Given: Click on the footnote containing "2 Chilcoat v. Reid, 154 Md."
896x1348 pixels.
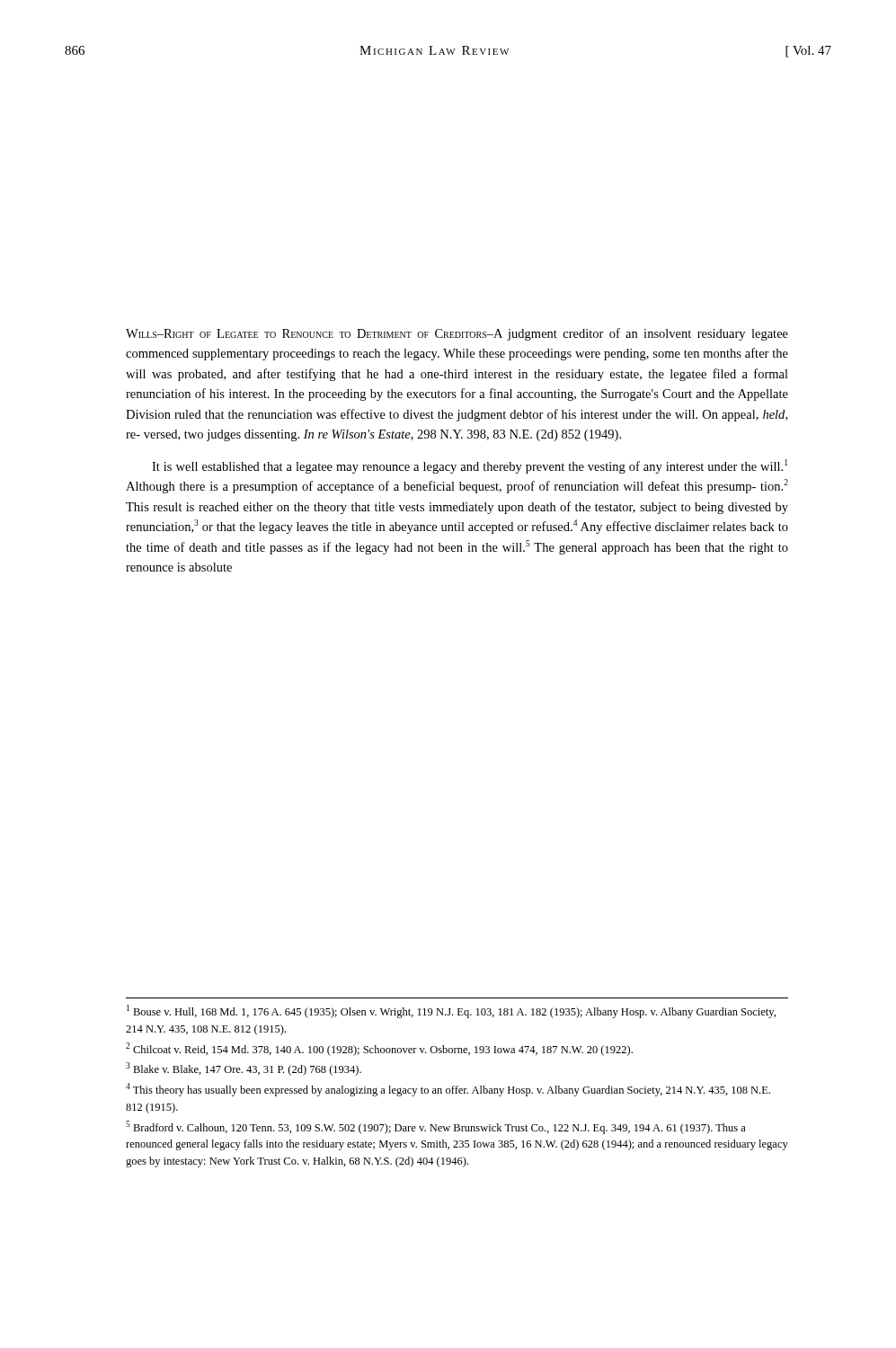Looking at the screenshot, I should click(x=380, y=1048).
